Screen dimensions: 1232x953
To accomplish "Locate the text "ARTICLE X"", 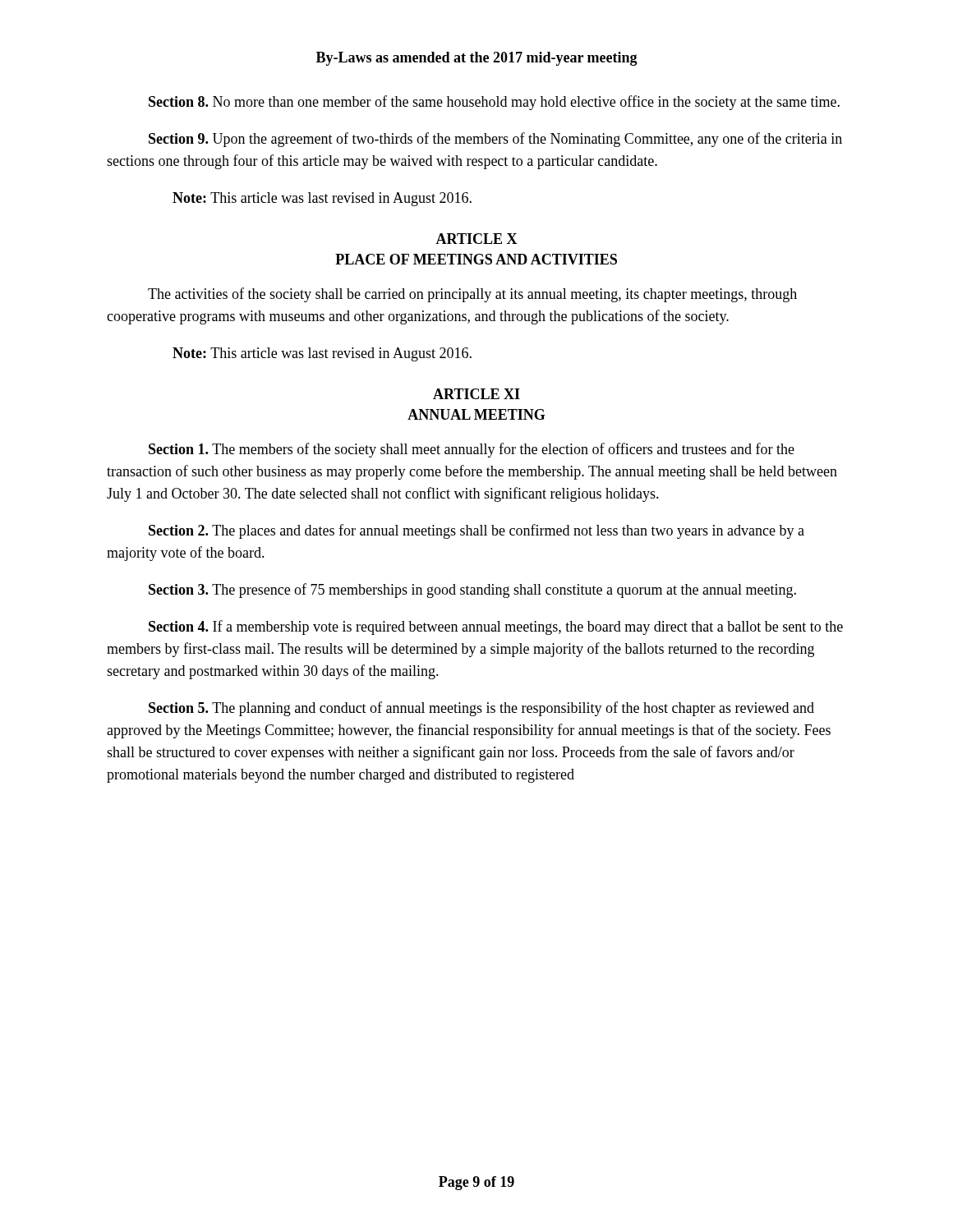I will tap(476, 239).
